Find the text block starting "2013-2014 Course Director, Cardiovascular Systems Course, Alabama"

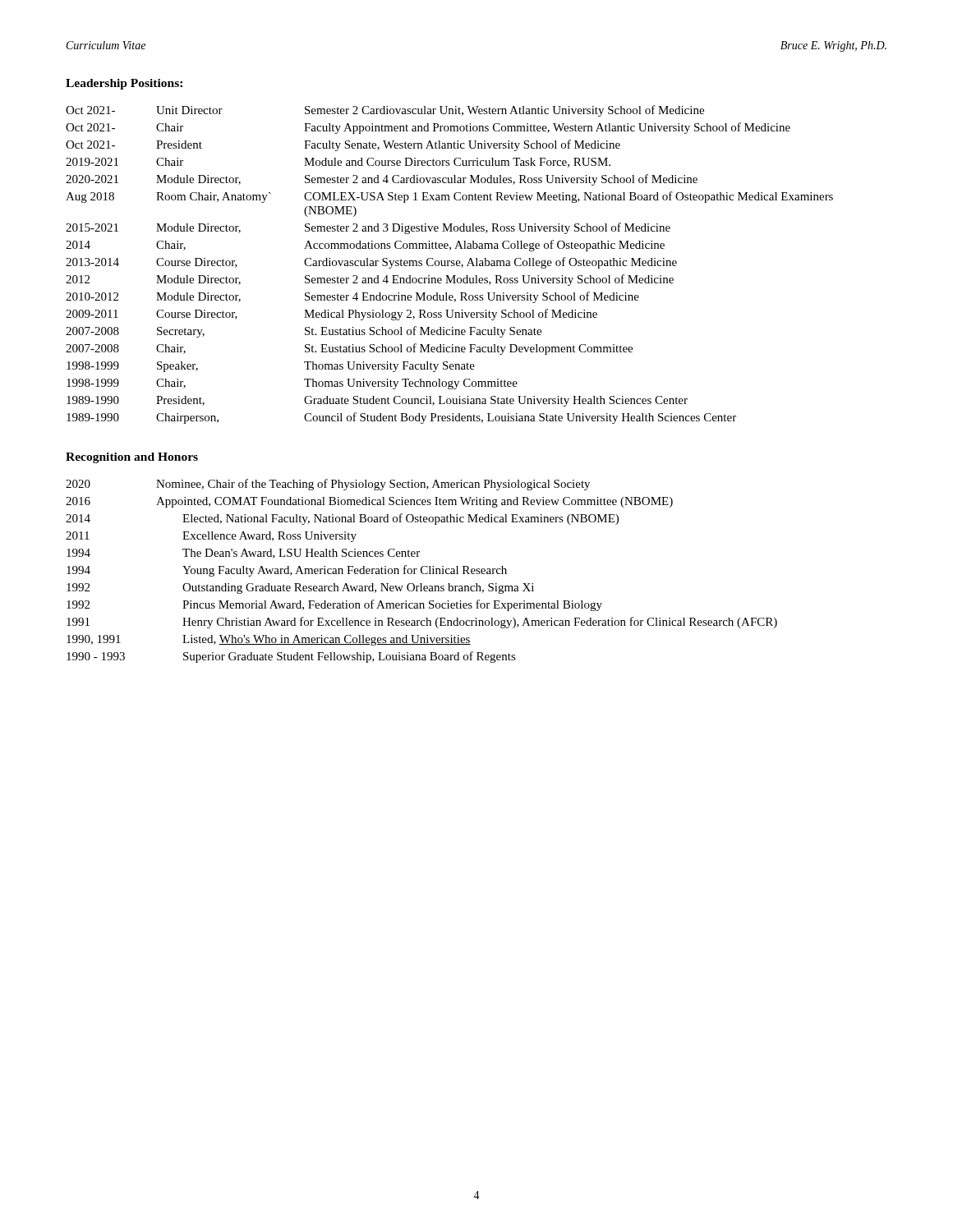coord(476,262)
